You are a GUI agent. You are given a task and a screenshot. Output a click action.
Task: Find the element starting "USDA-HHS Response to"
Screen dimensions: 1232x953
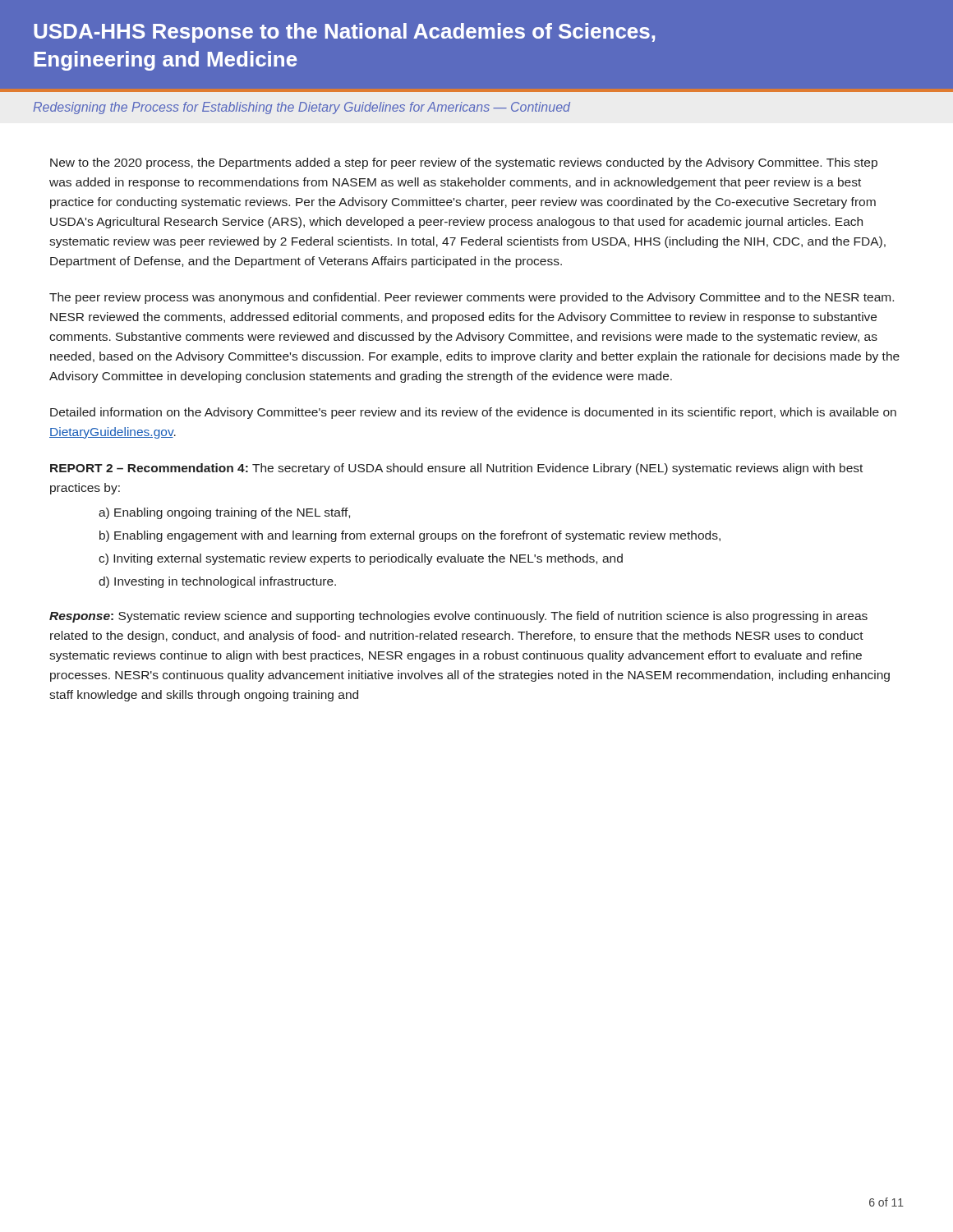476,46
